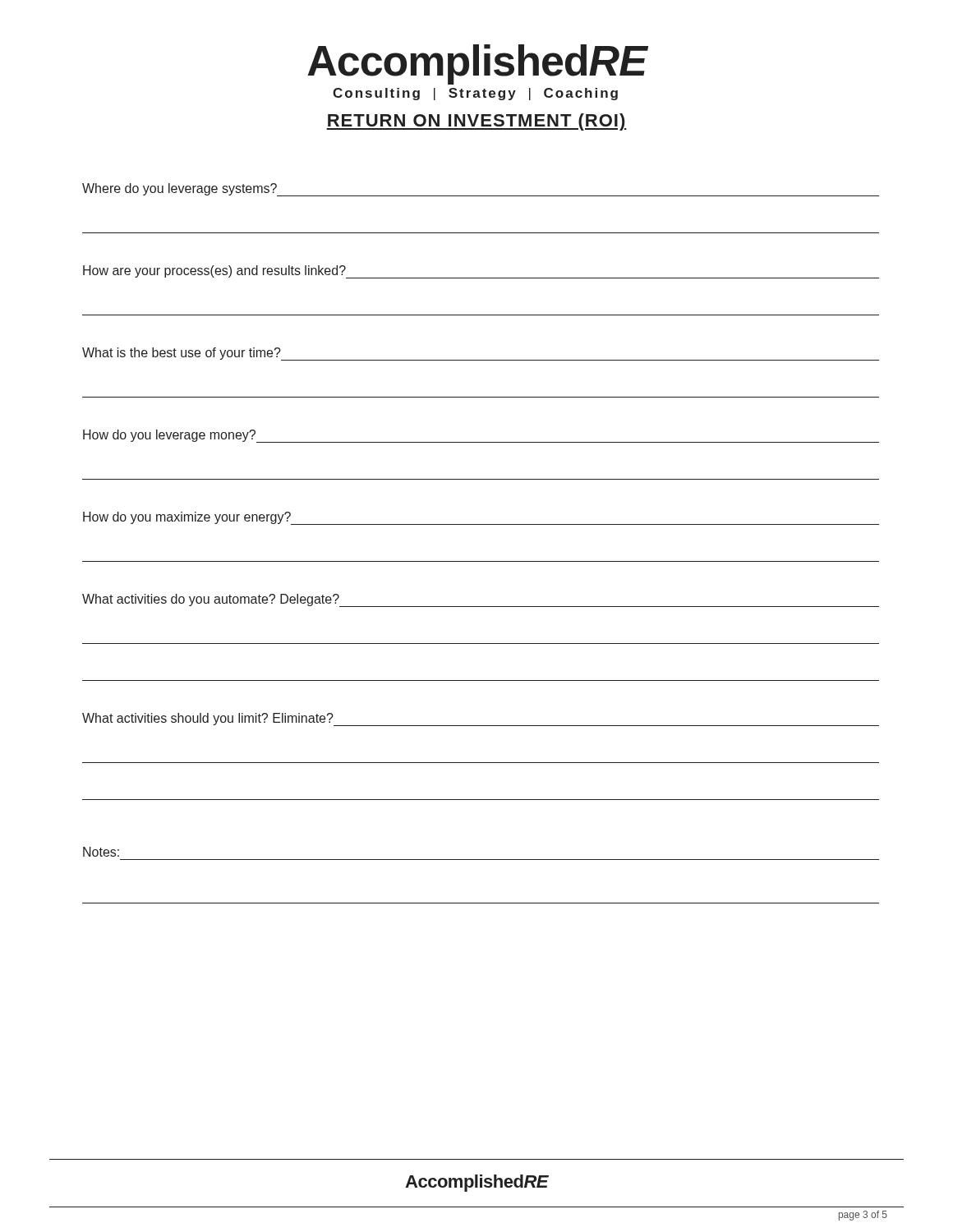This screenshot has height=1232, width=953.
Task: Click on the text block starting "AccomplishedRE Consulting |"
Action: (x=476, y=84)
